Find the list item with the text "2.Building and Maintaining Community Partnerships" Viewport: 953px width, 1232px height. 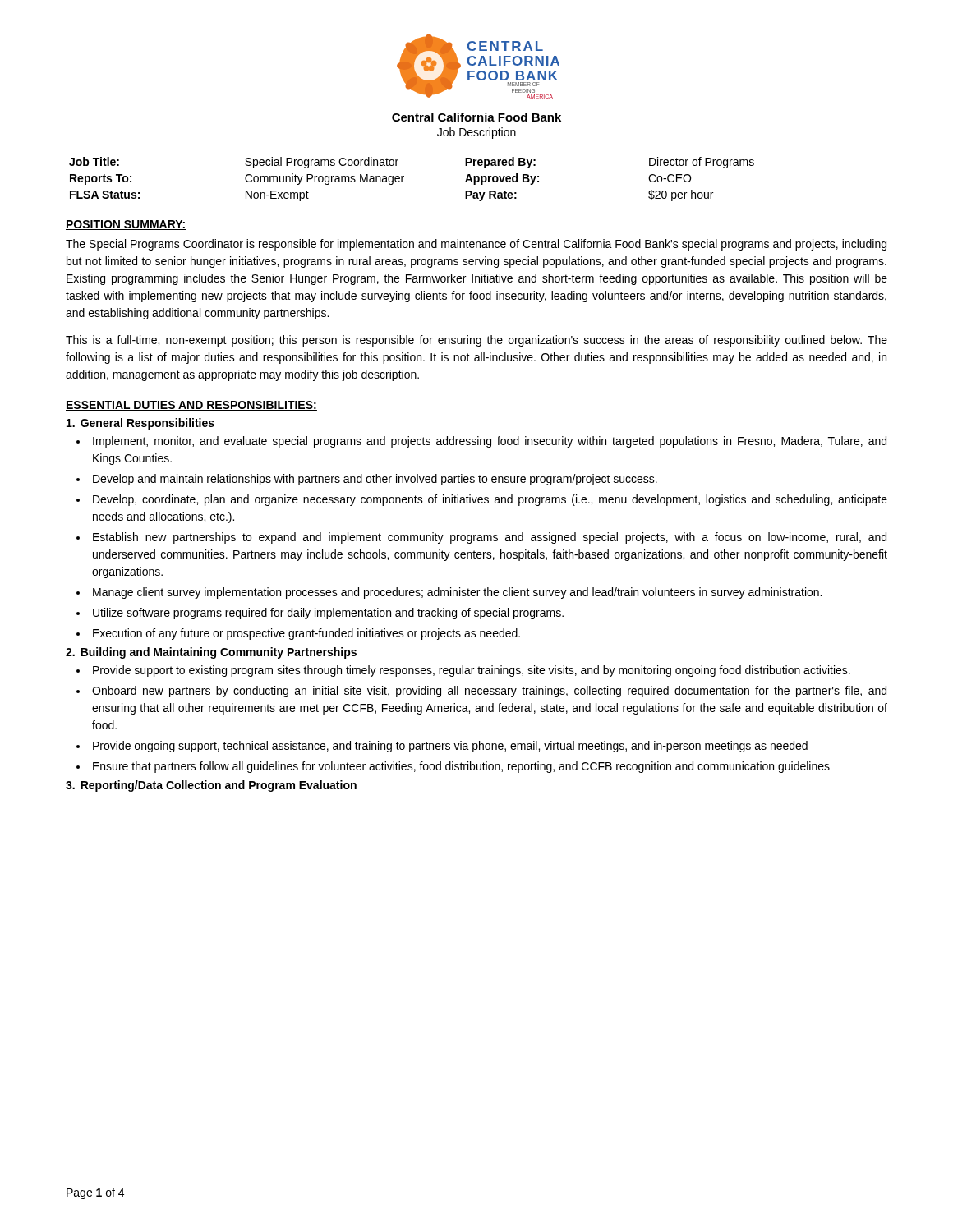[211, 652]
